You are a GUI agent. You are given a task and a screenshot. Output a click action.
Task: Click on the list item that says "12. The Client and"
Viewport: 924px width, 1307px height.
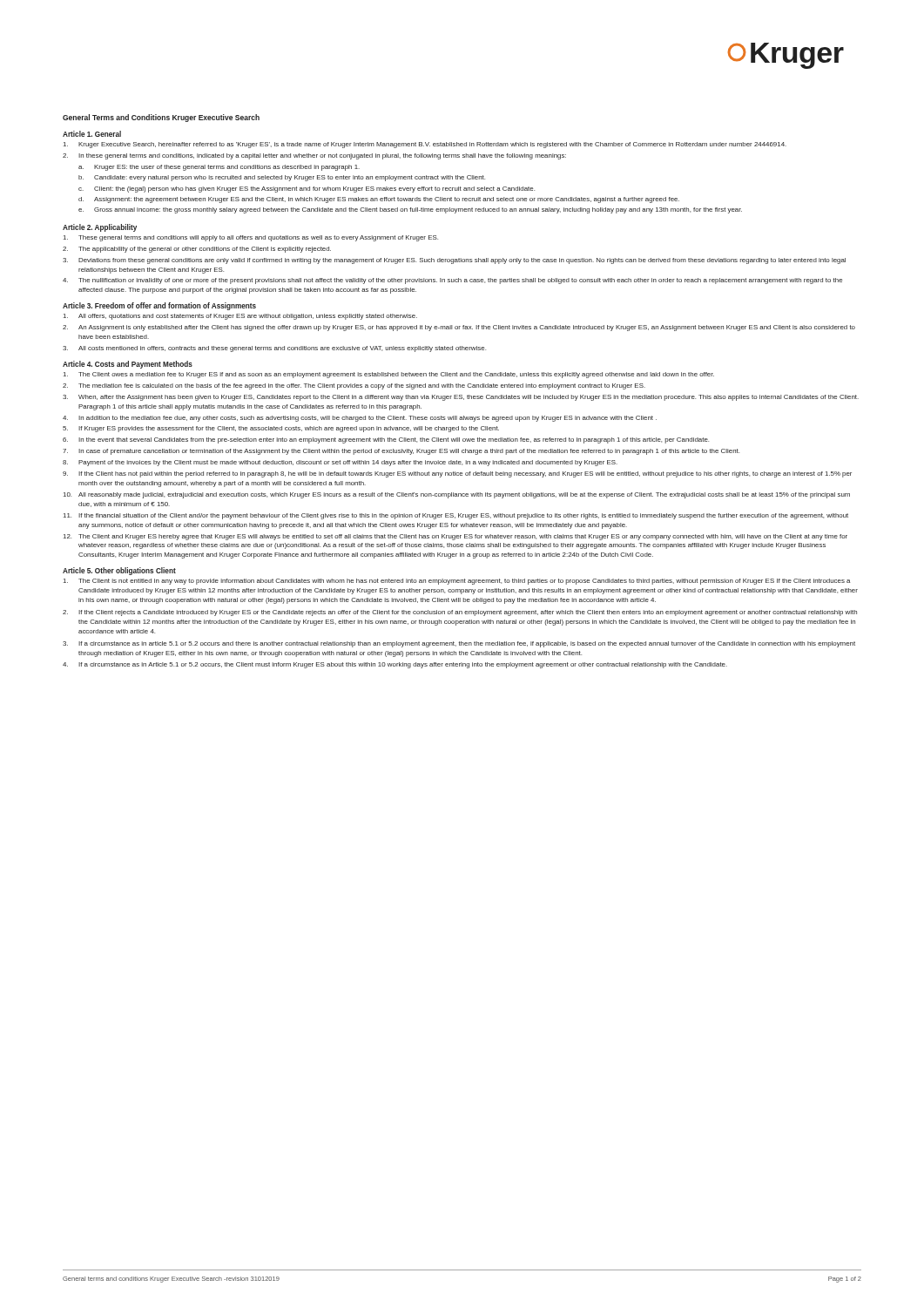click(462, 546)
